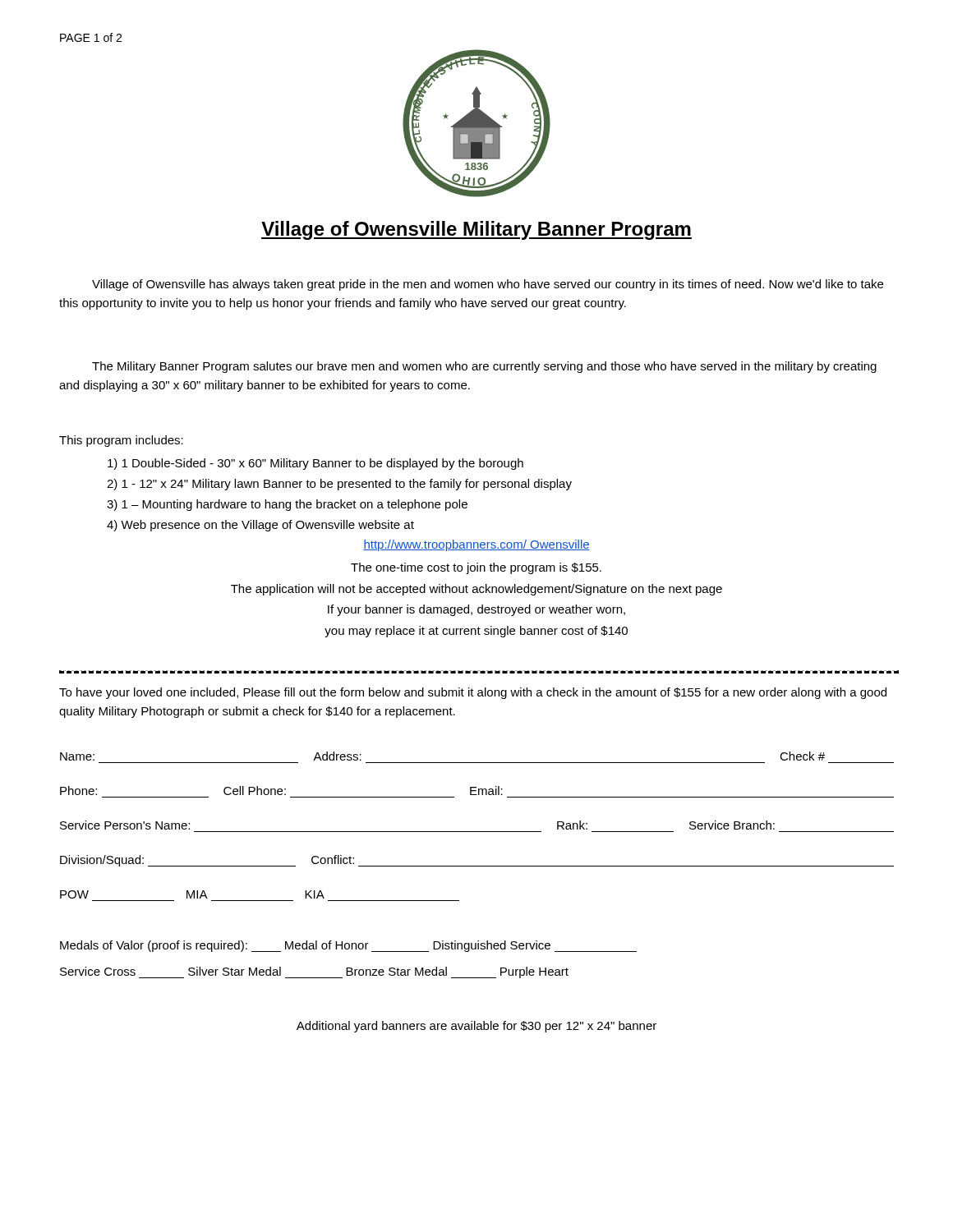Locate the text block starting "Service Cross Silver Star Medal"
Image resolution: width=953 pixels, height=1232 pixels.
click(x=314, y=970)
